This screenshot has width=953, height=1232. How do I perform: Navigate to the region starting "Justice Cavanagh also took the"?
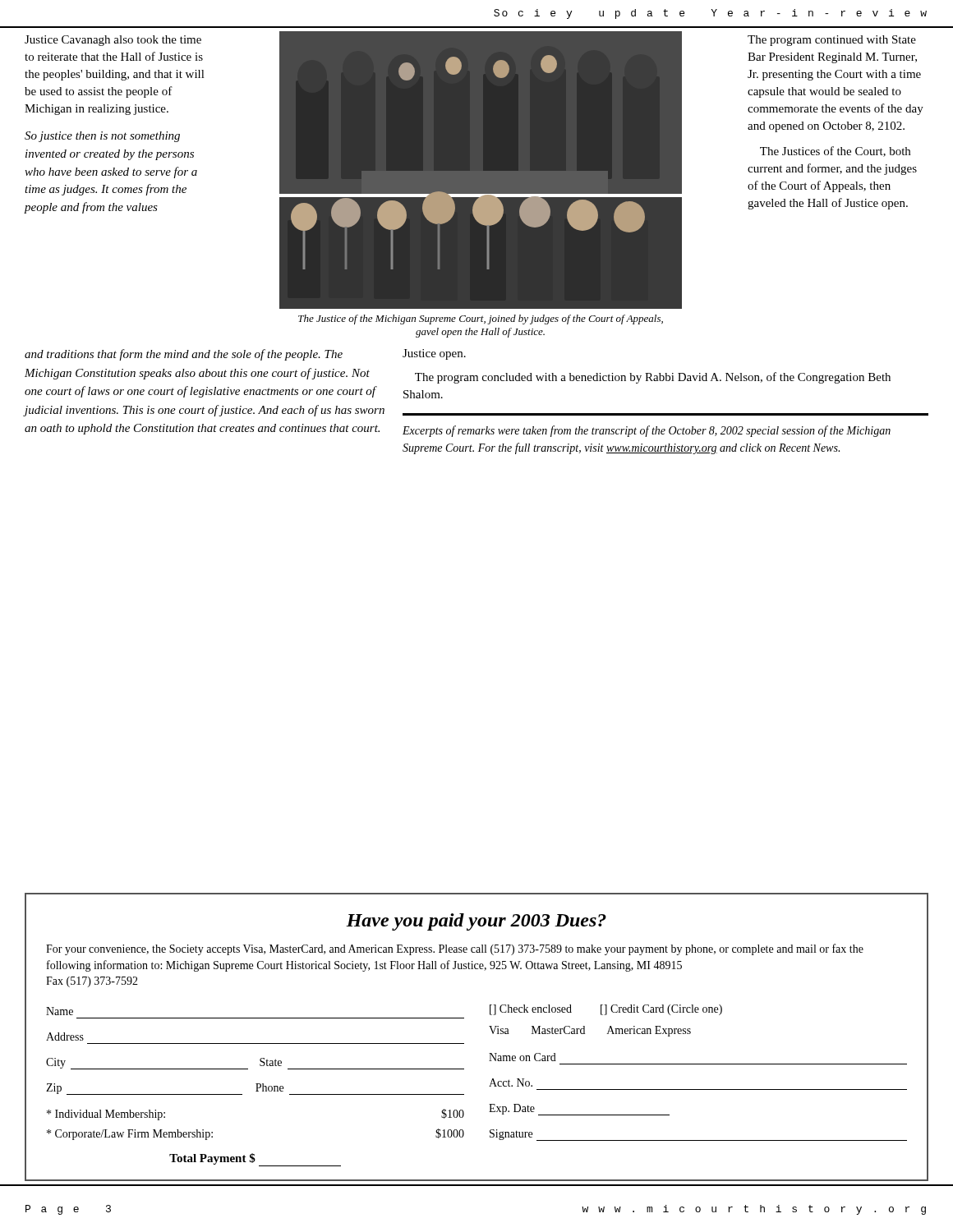click(115, 74)
